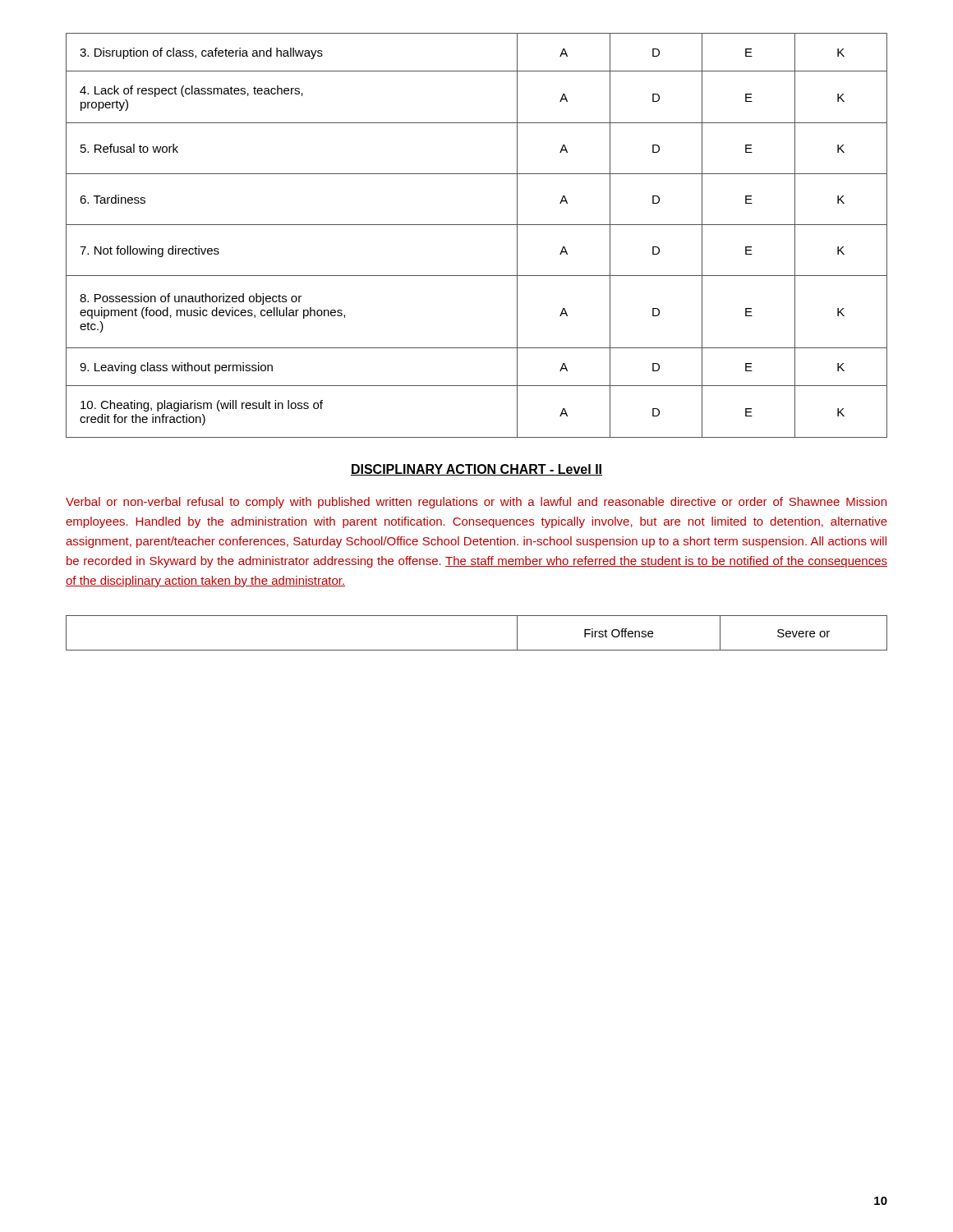The image size is (953, 1232).
Task: Click on the table containing "3. Disruption of class, cafeteria"
Action: 476,235
